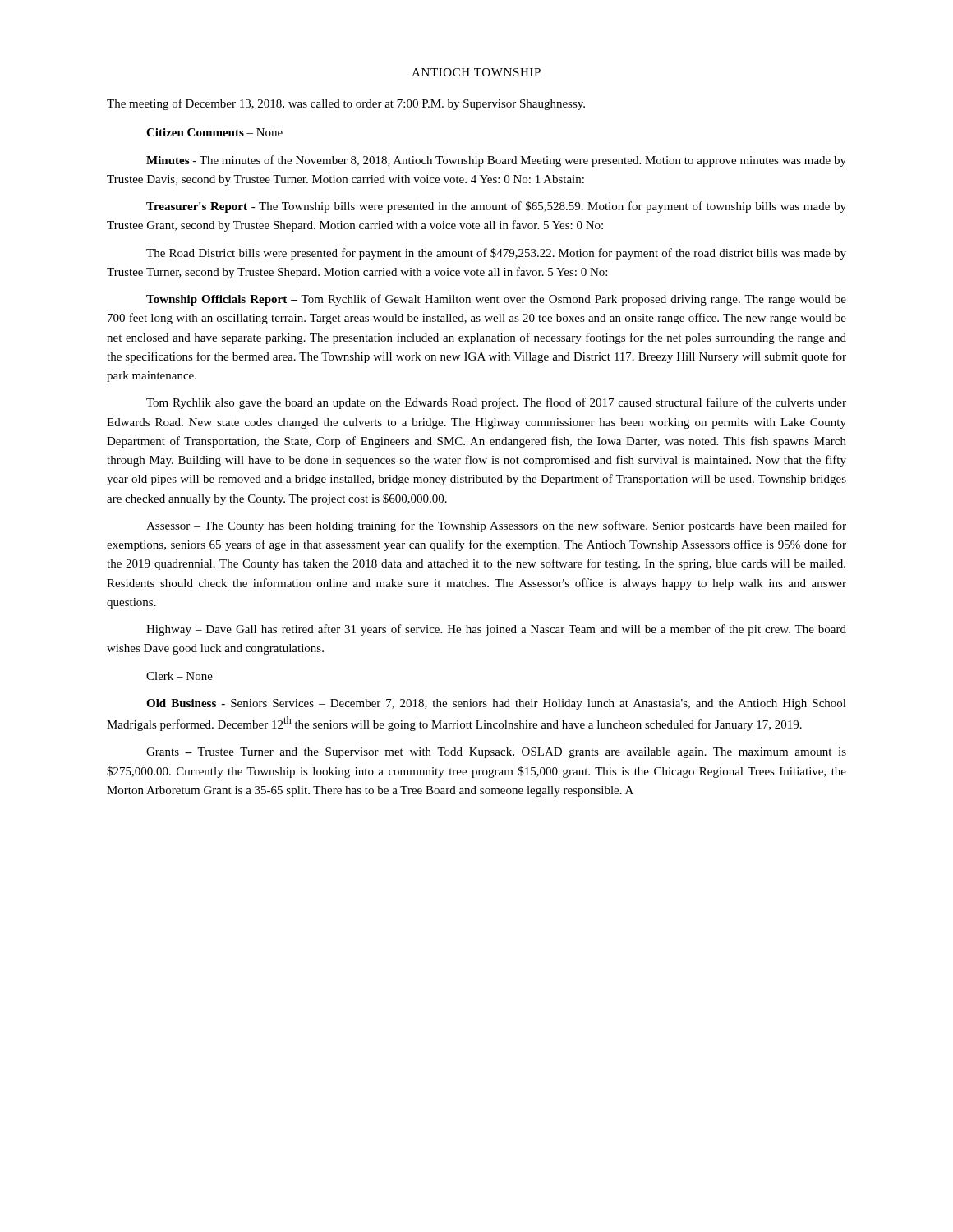Find "Citizen Comments – None" on this page
This screenshot has width=953, height=1232.
pyautogui.click(x=215, y=132)
